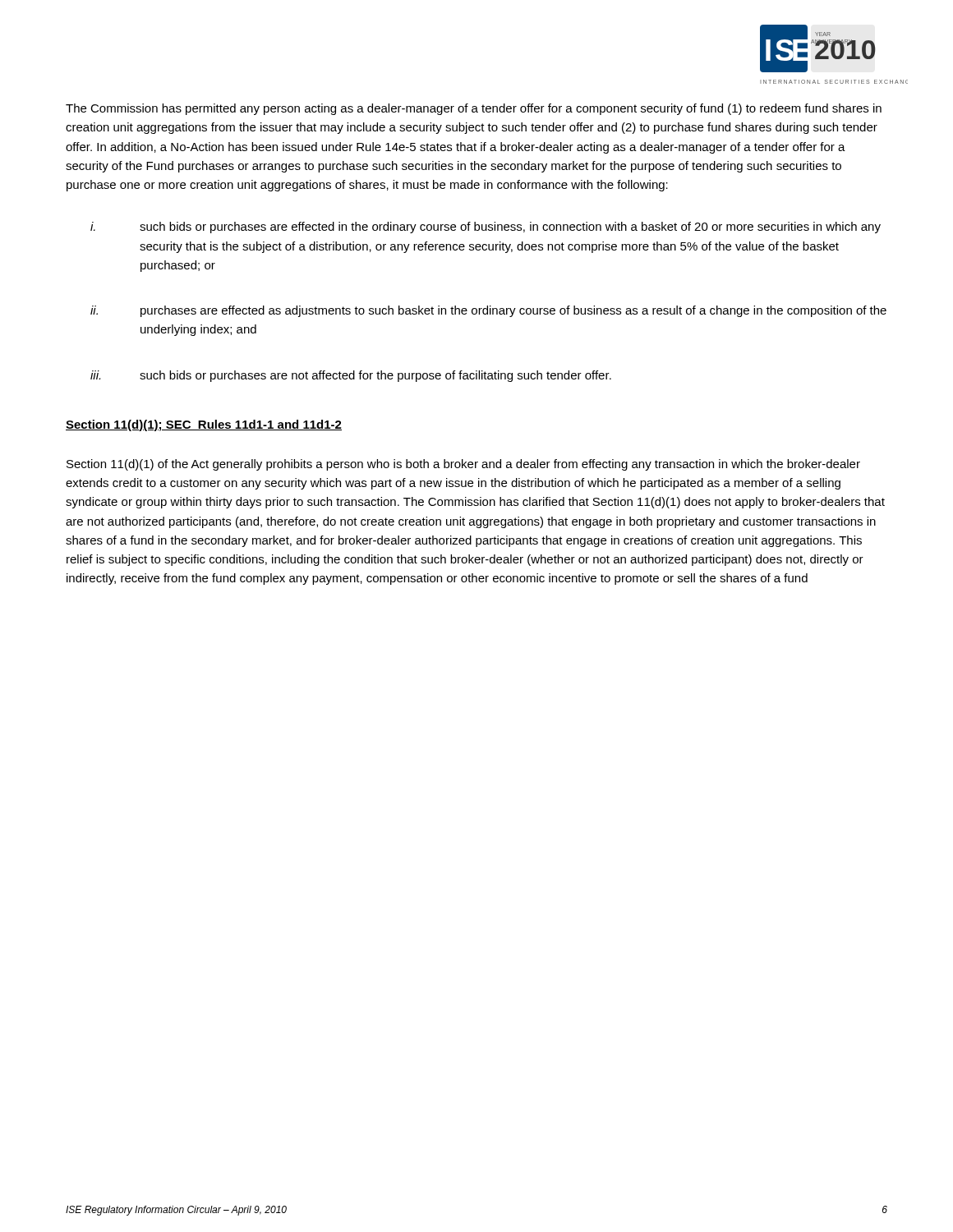Locate the block of text that opens with "ii. purchases are effected as adjustments"
Screen dimensions: 1232x953
(x=489, y=320)
